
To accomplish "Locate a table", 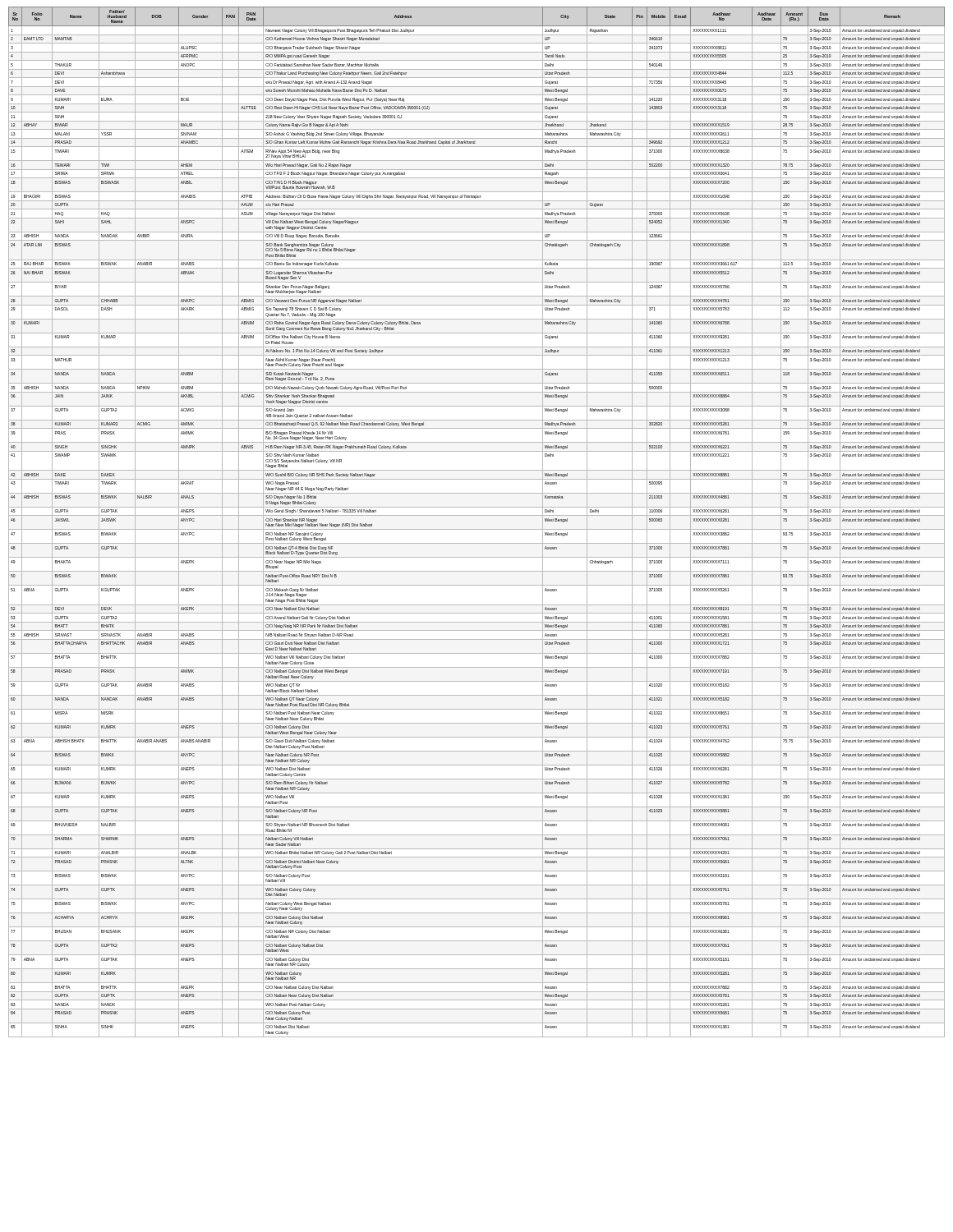I will [476, 522].
